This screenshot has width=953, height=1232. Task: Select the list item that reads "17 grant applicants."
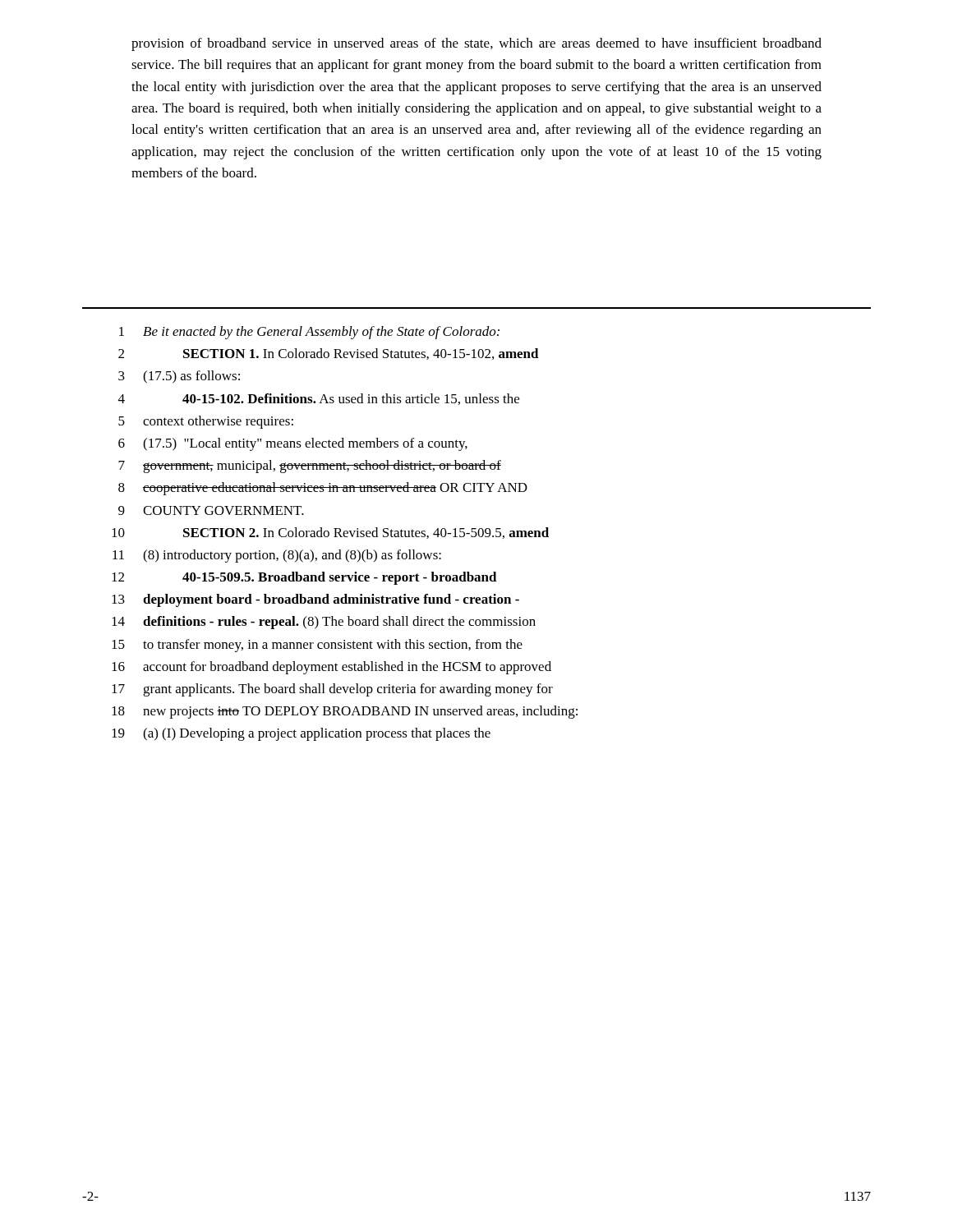pyautogui.click(x=476, y=689)
